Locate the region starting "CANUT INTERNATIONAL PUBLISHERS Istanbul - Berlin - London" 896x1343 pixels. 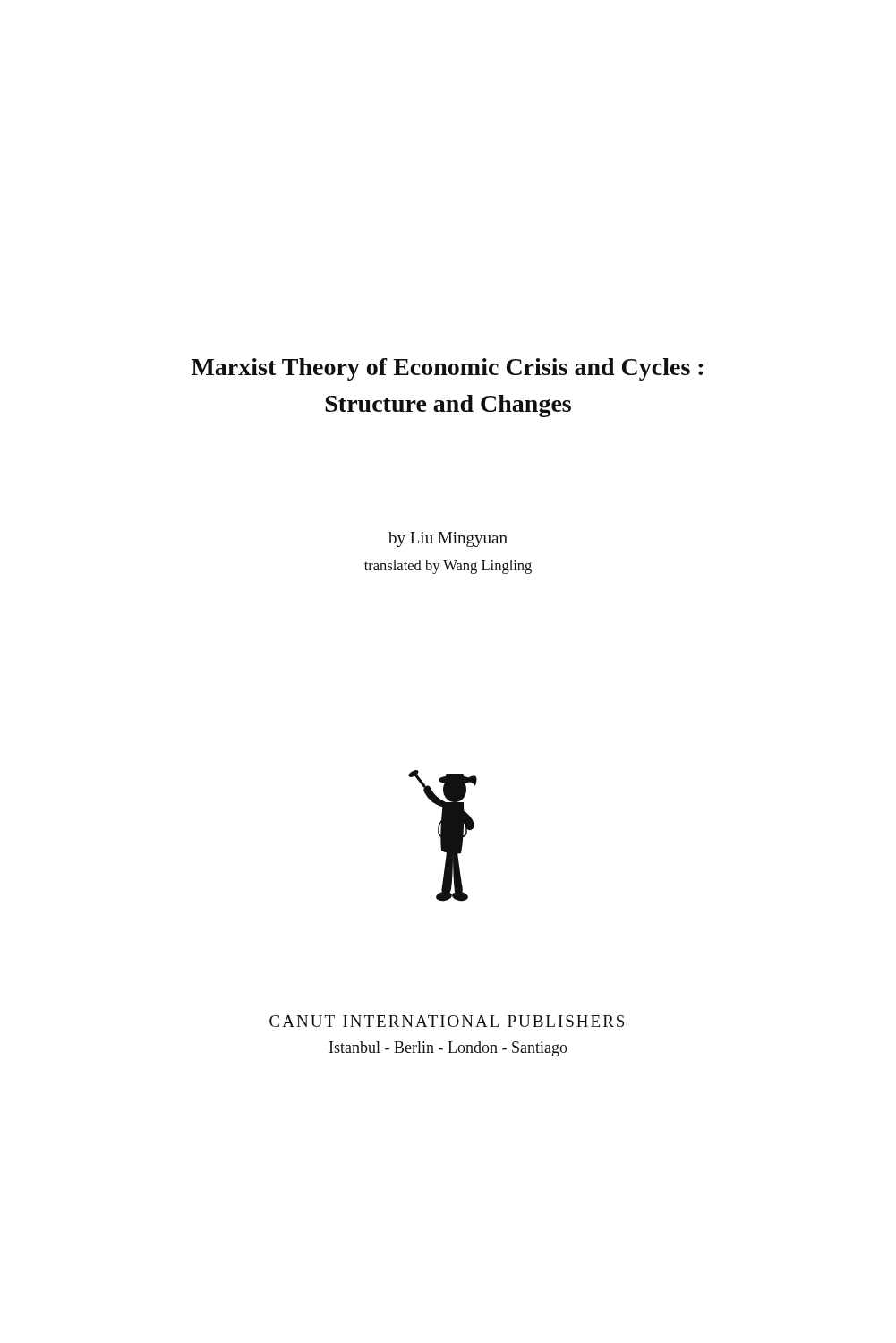click(448, 1035)
